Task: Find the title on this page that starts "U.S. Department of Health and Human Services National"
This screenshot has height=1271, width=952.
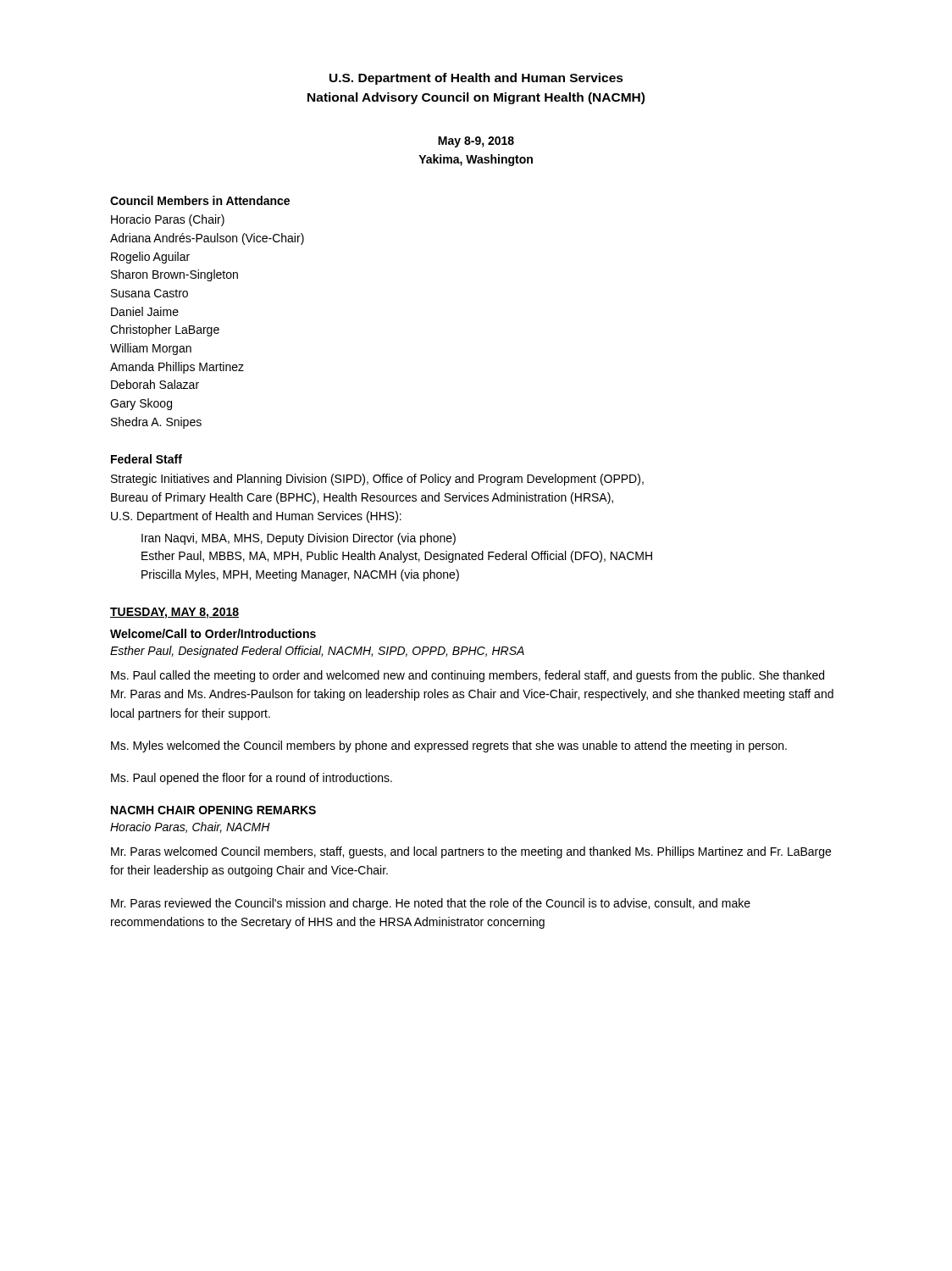Action: coord(476,87)
